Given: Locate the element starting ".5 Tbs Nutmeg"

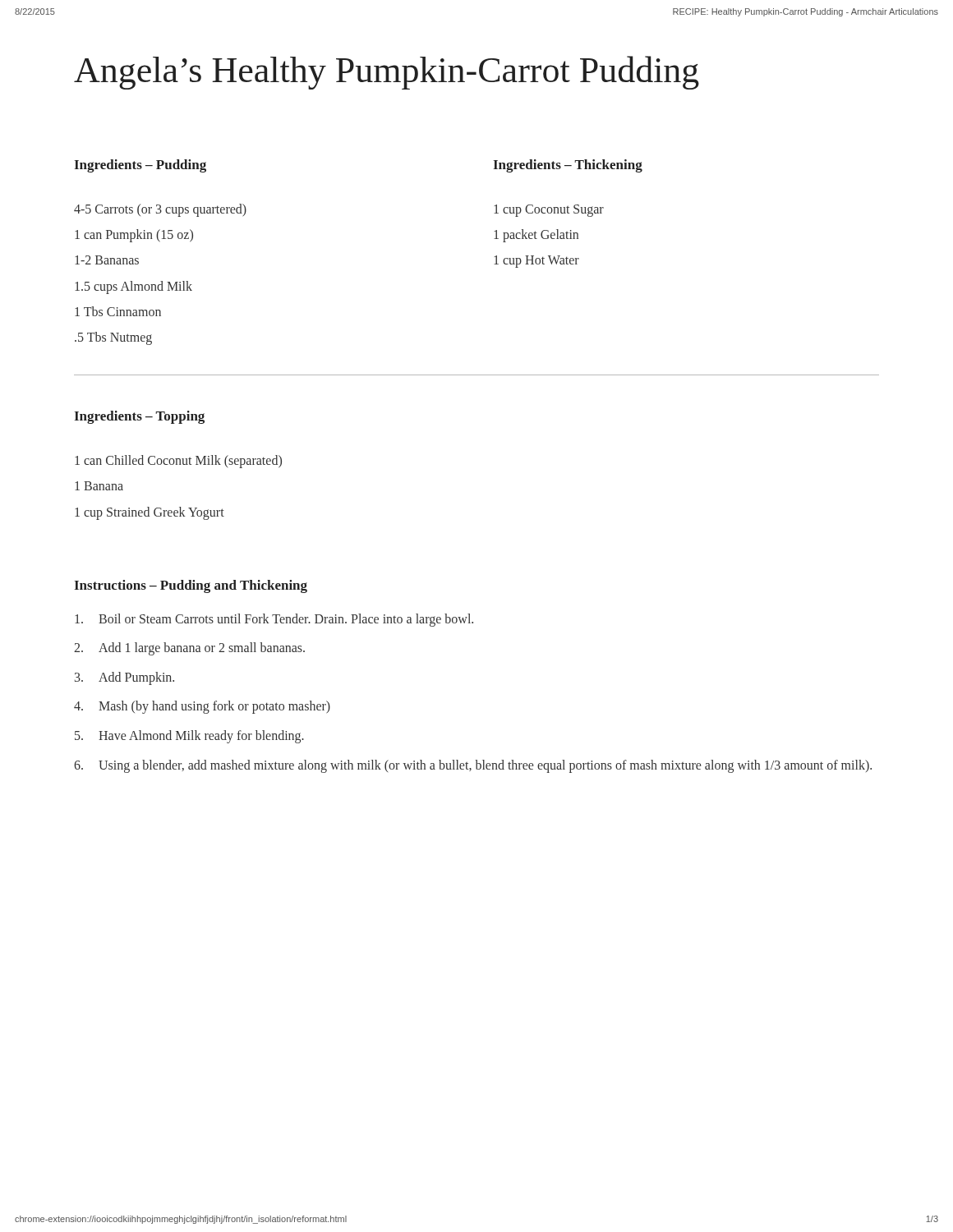Looking at the screenshot, I should click(x=113, y=337).
